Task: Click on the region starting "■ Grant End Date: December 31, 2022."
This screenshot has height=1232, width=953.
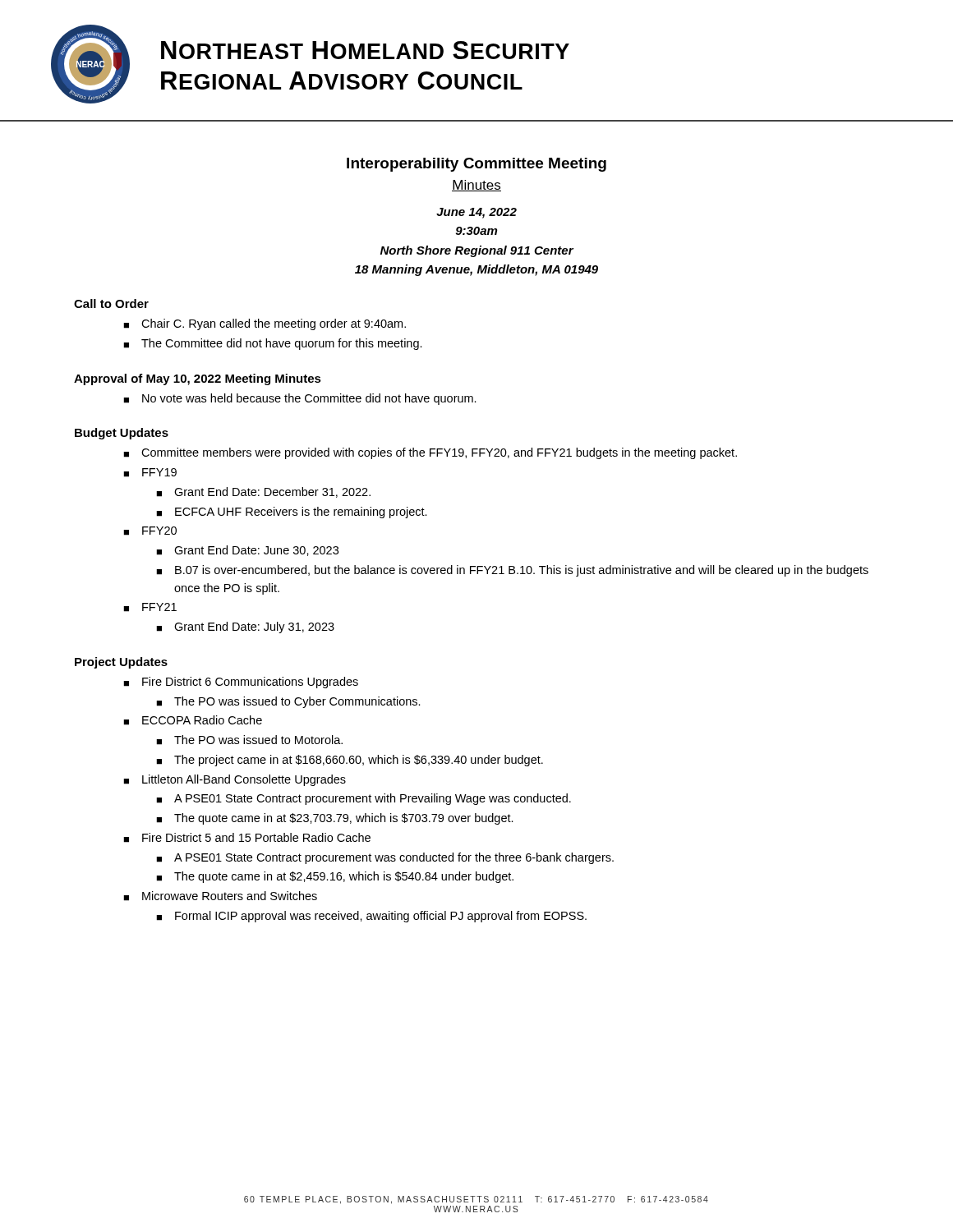Action: [x=263, y=492]
